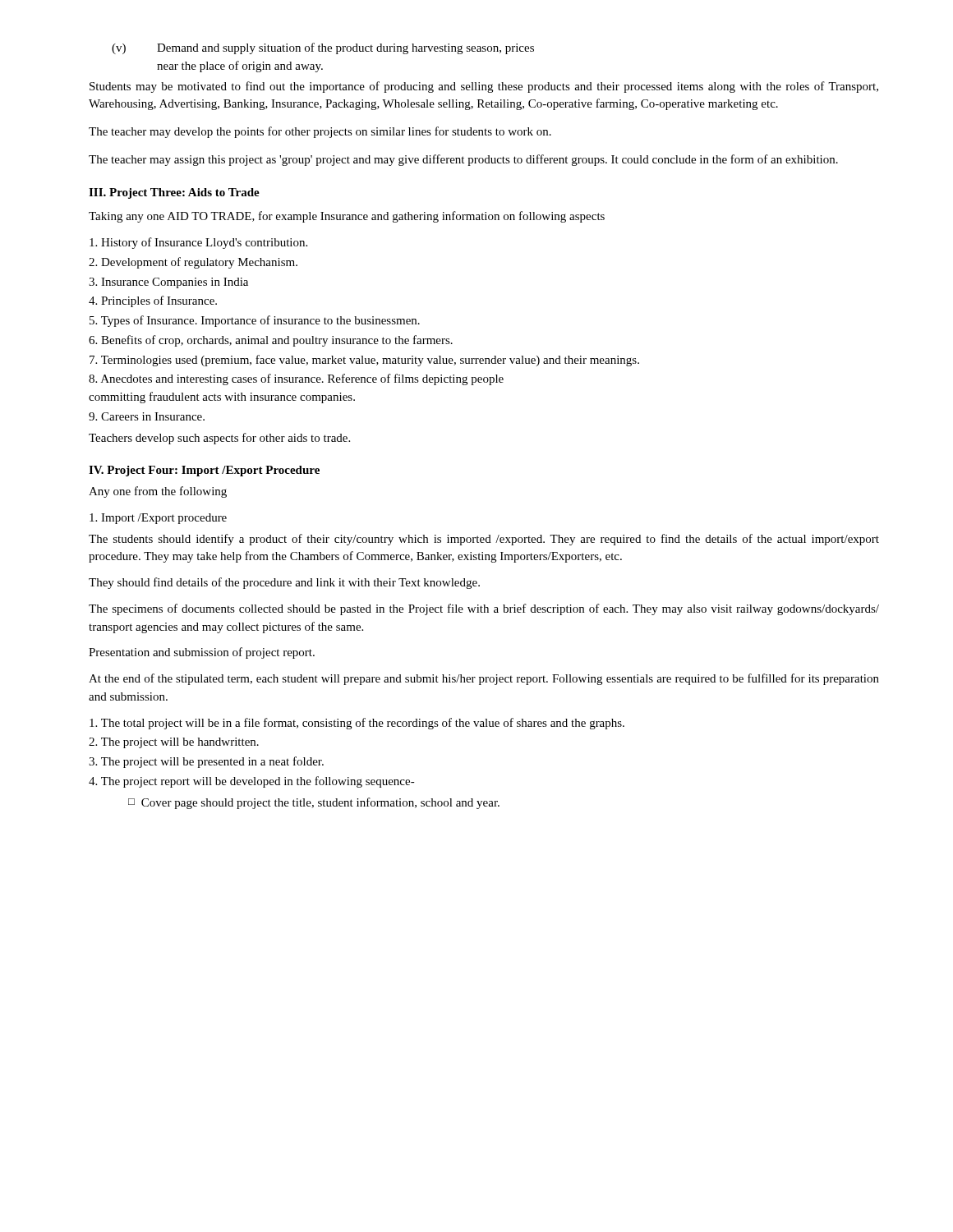Locate the text block containing "The students should identify a product of their"
The height and width of the screenshot is (1232, 953).
point(484,547)
